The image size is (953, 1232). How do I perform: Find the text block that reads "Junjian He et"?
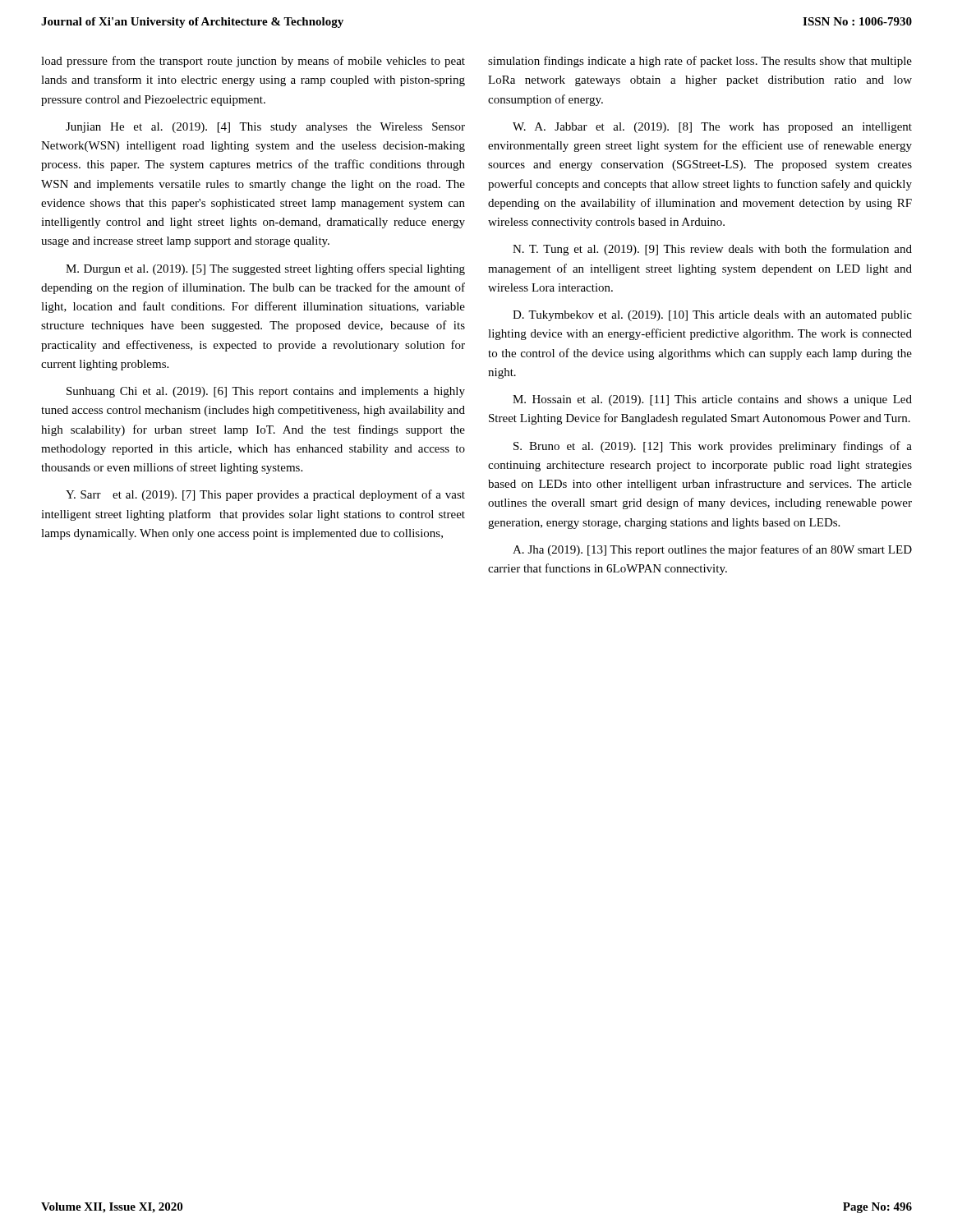coord(253,184)
